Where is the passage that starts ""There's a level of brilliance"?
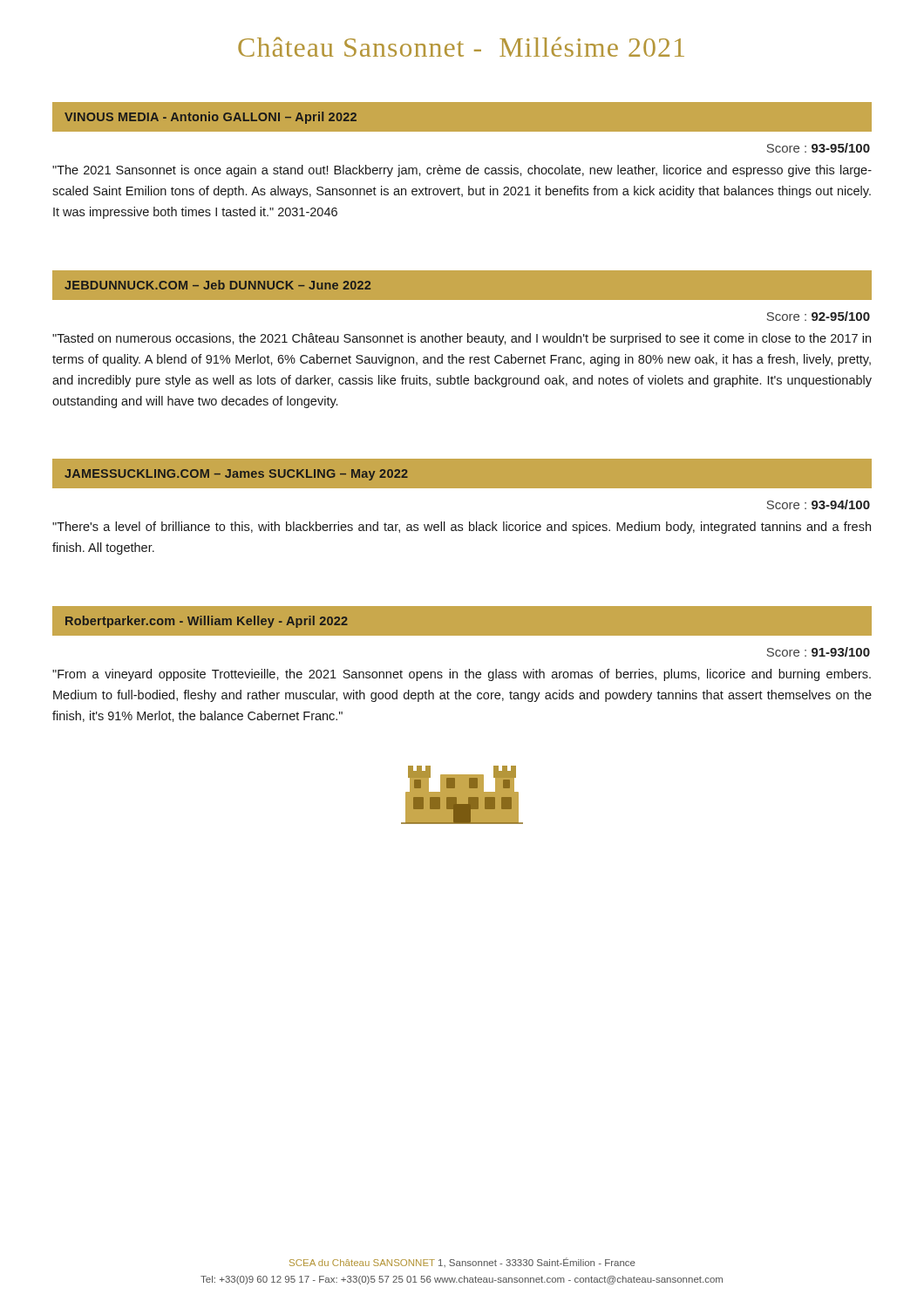 pos(462,537)
